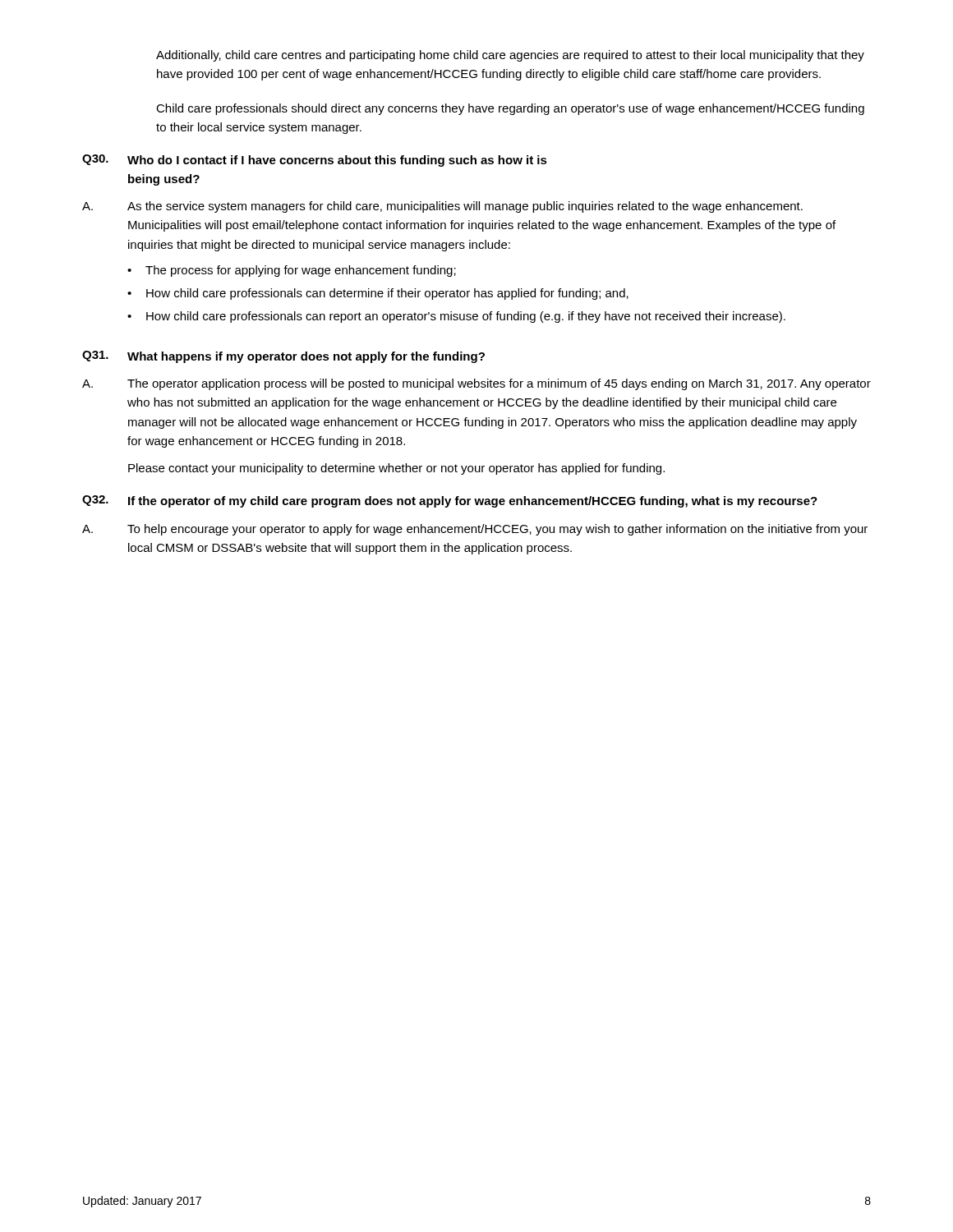The image size is (953, 1232).
Task: Click on the text block that reads "A. To help encourage your operator to"
Action: coord(476,538)
